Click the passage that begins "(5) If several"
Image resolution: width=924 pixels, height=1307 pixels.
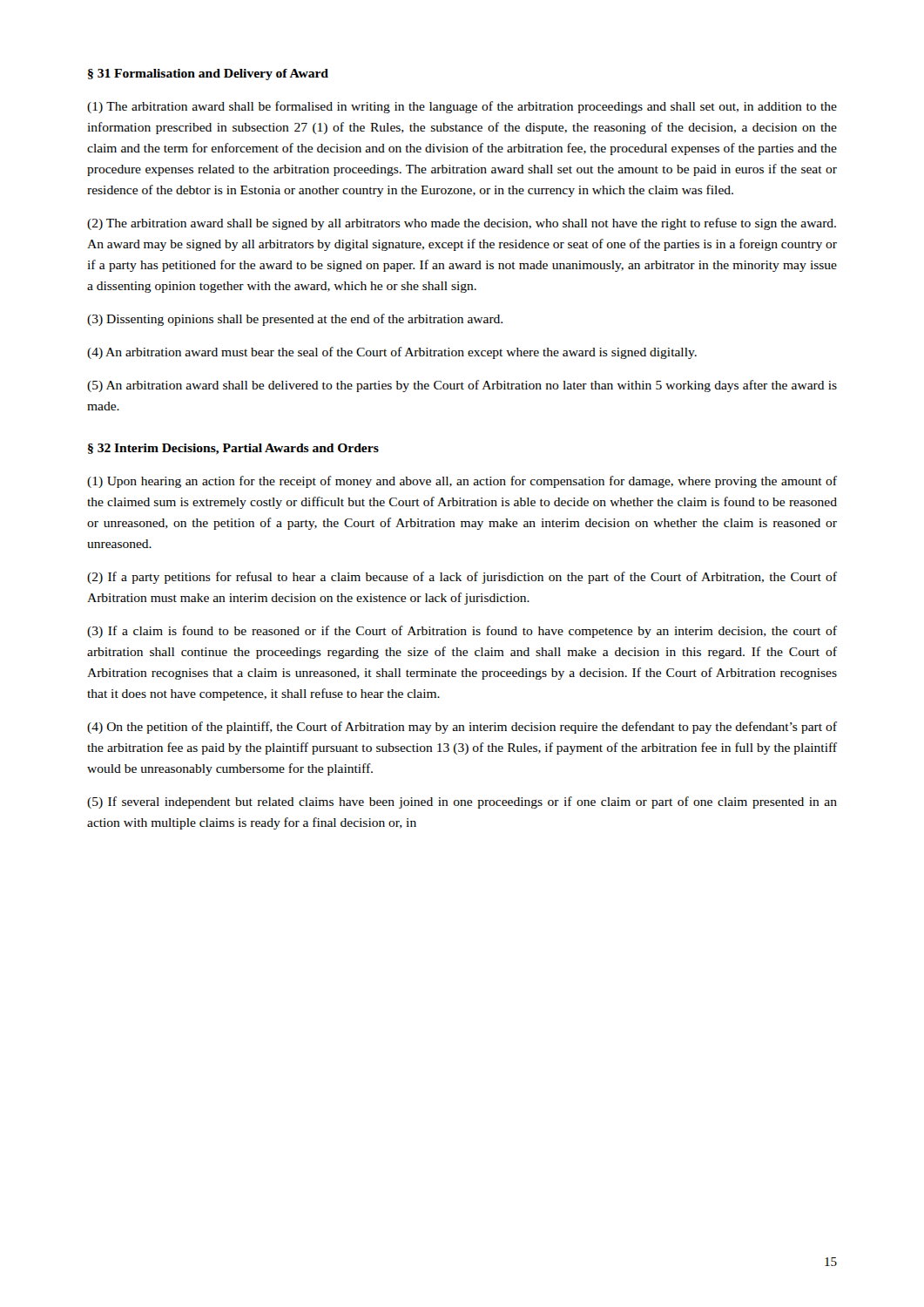462,812
